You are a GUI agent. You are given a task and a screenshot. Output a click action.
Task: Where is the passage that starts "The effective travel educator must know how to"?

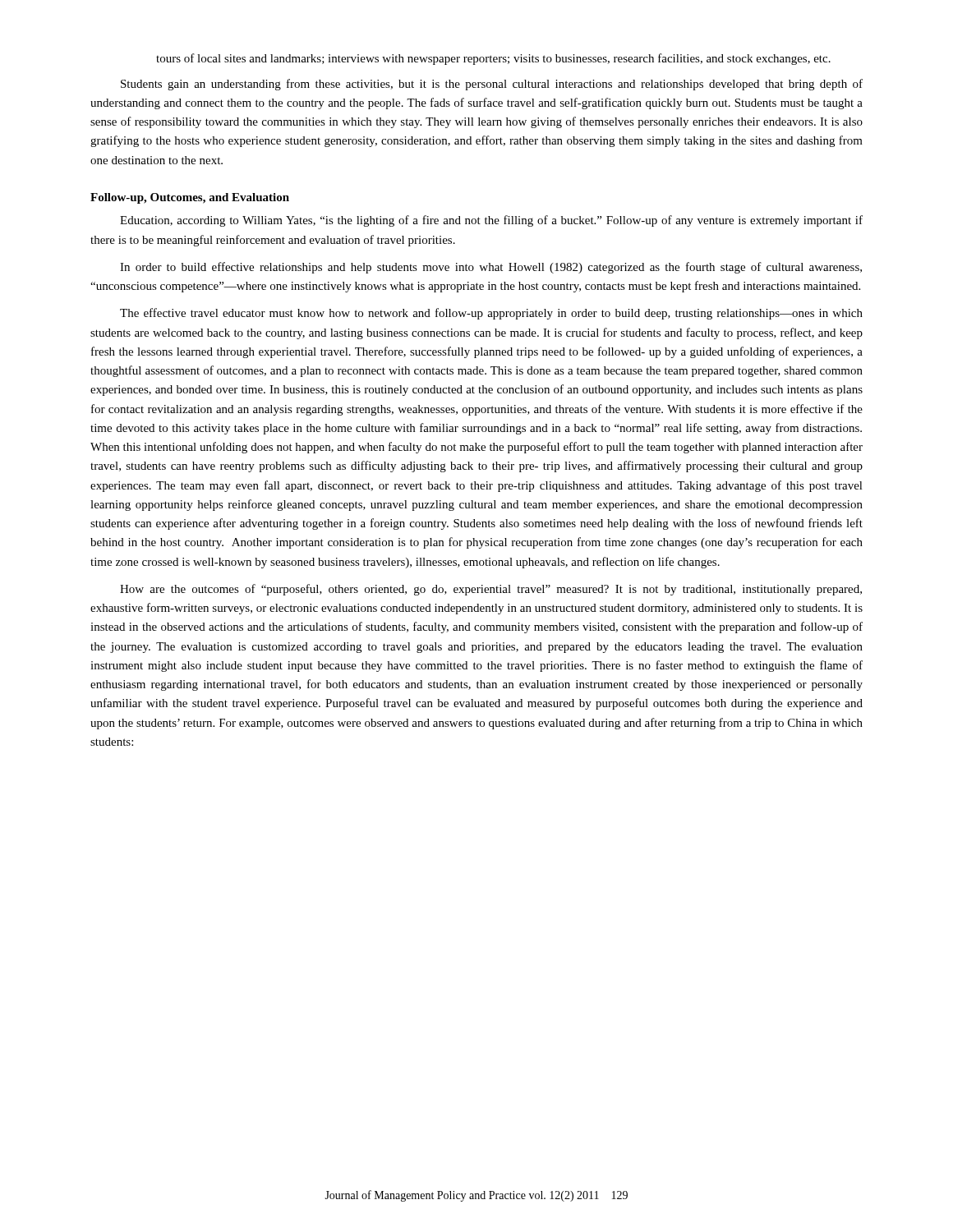[476, 437]
